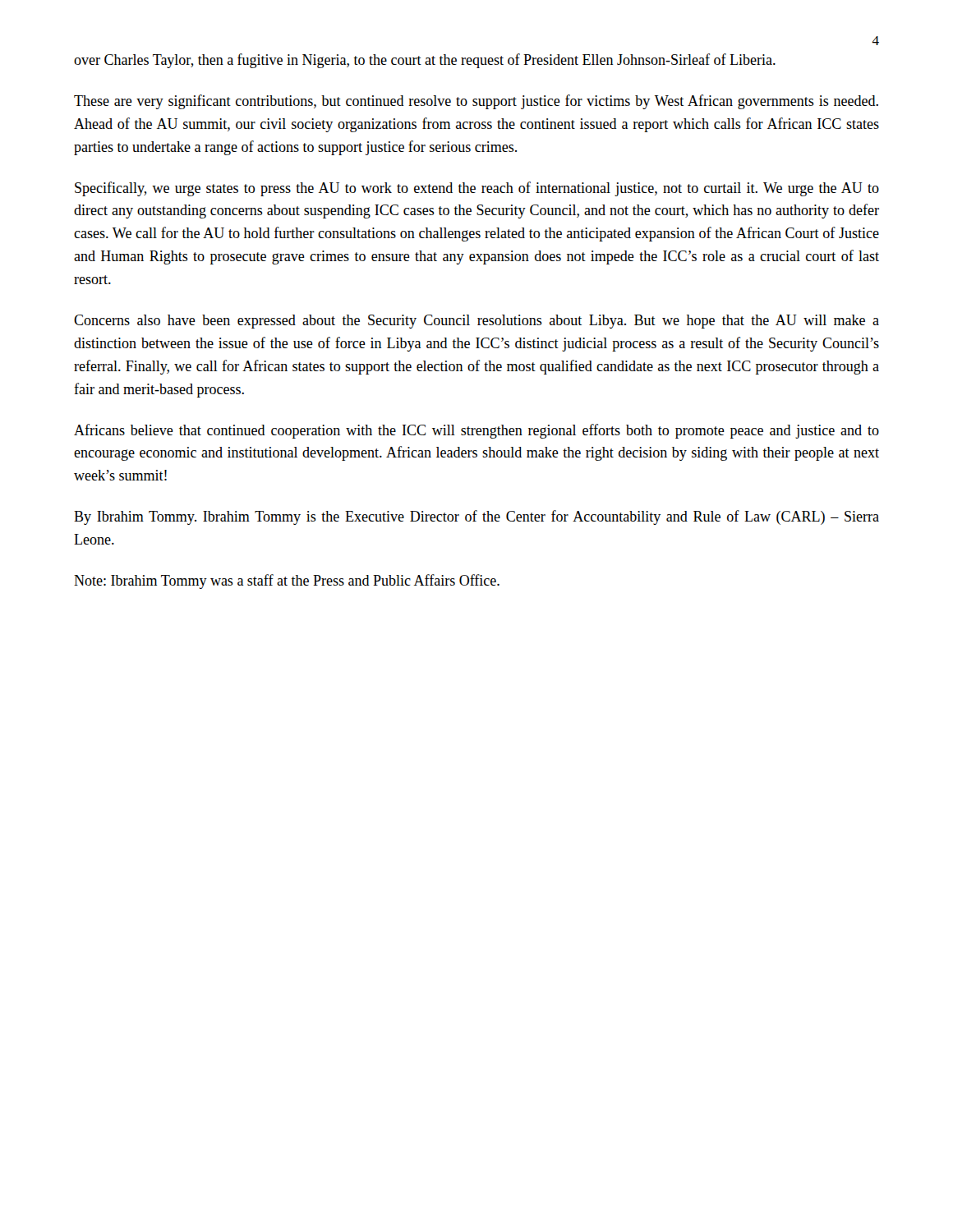This screenshot has height=1232, width=953.
Task: Navigate to the passage starting "Concerns also have been expressed"
Action: [476, 355]
